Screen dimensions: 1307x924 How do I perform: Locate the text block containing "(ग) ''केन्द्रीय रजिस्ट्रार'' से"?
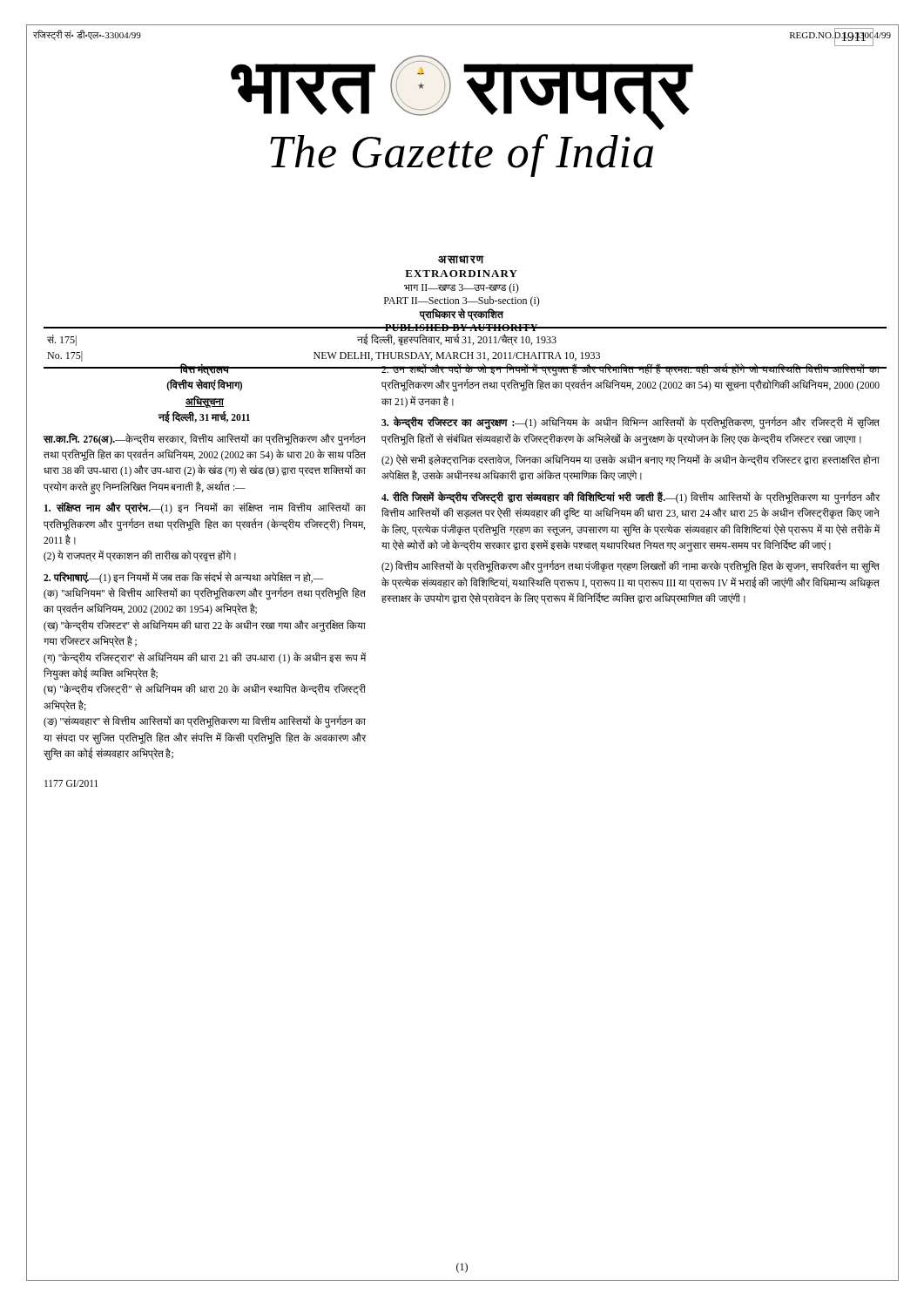(x=205, y=666)
